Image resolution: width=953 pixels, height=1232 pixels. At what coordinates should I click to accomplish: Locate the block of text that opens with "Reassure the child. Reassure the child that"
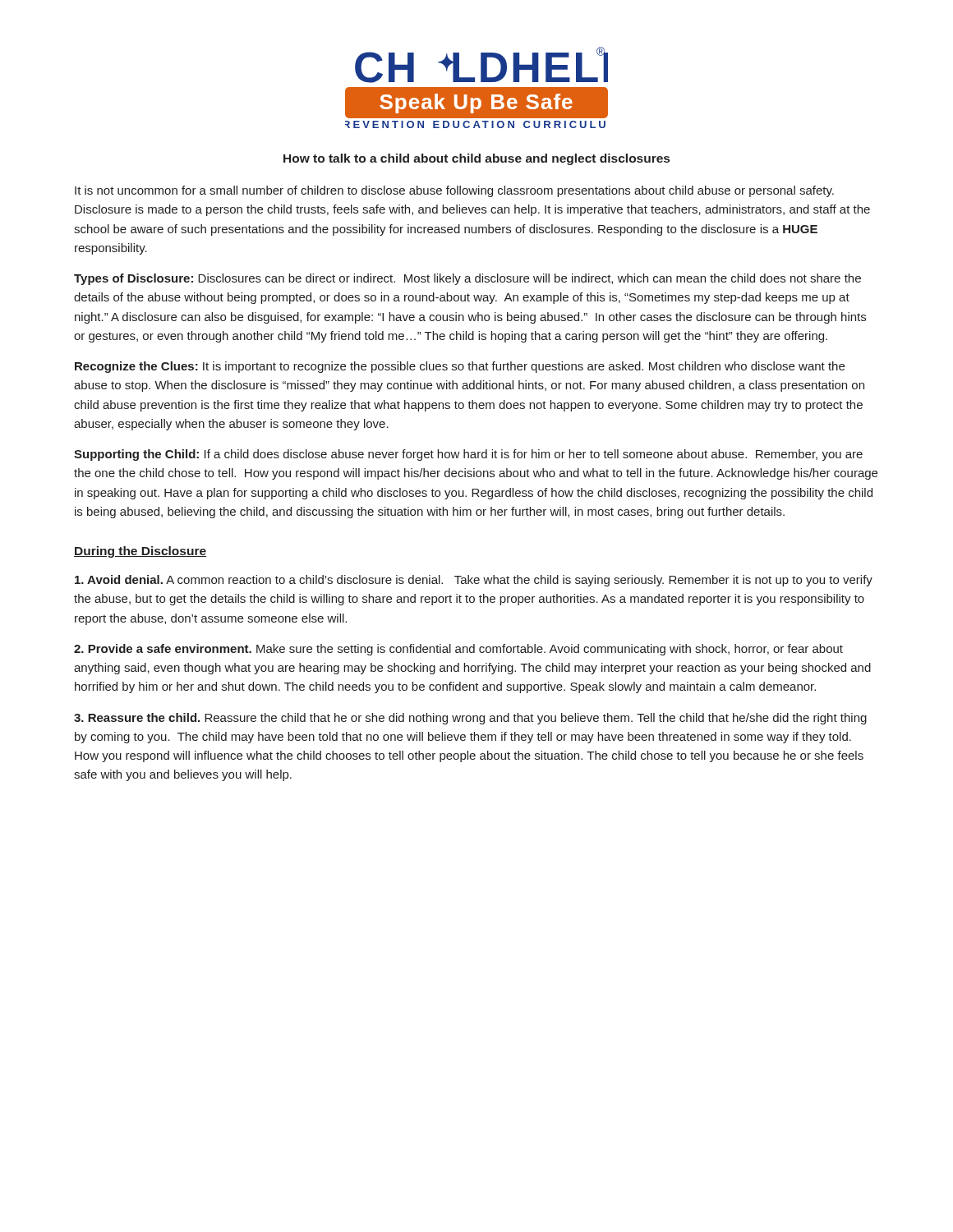470,746
